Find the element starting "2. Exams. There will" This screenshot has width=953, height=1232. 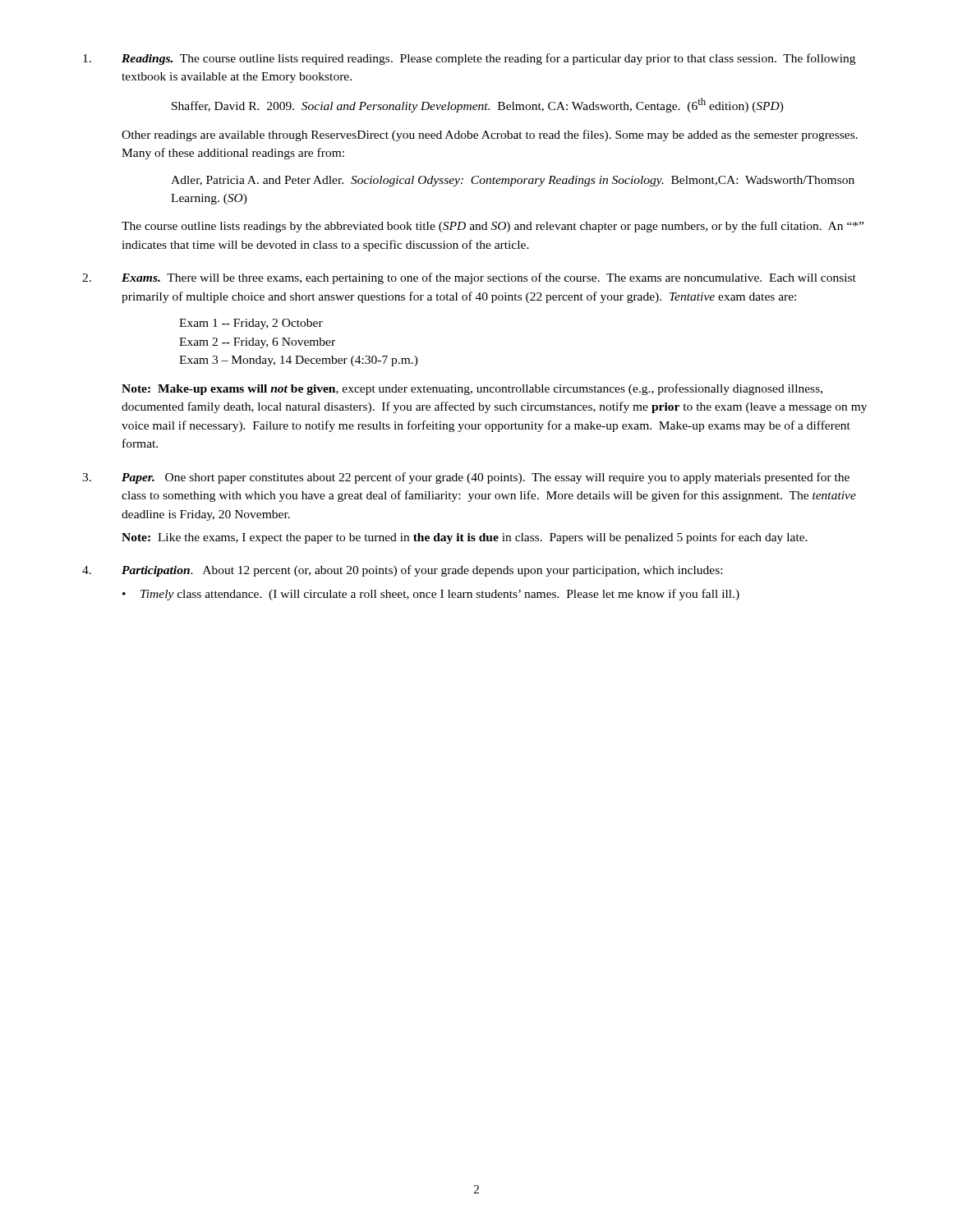[469, 278]
